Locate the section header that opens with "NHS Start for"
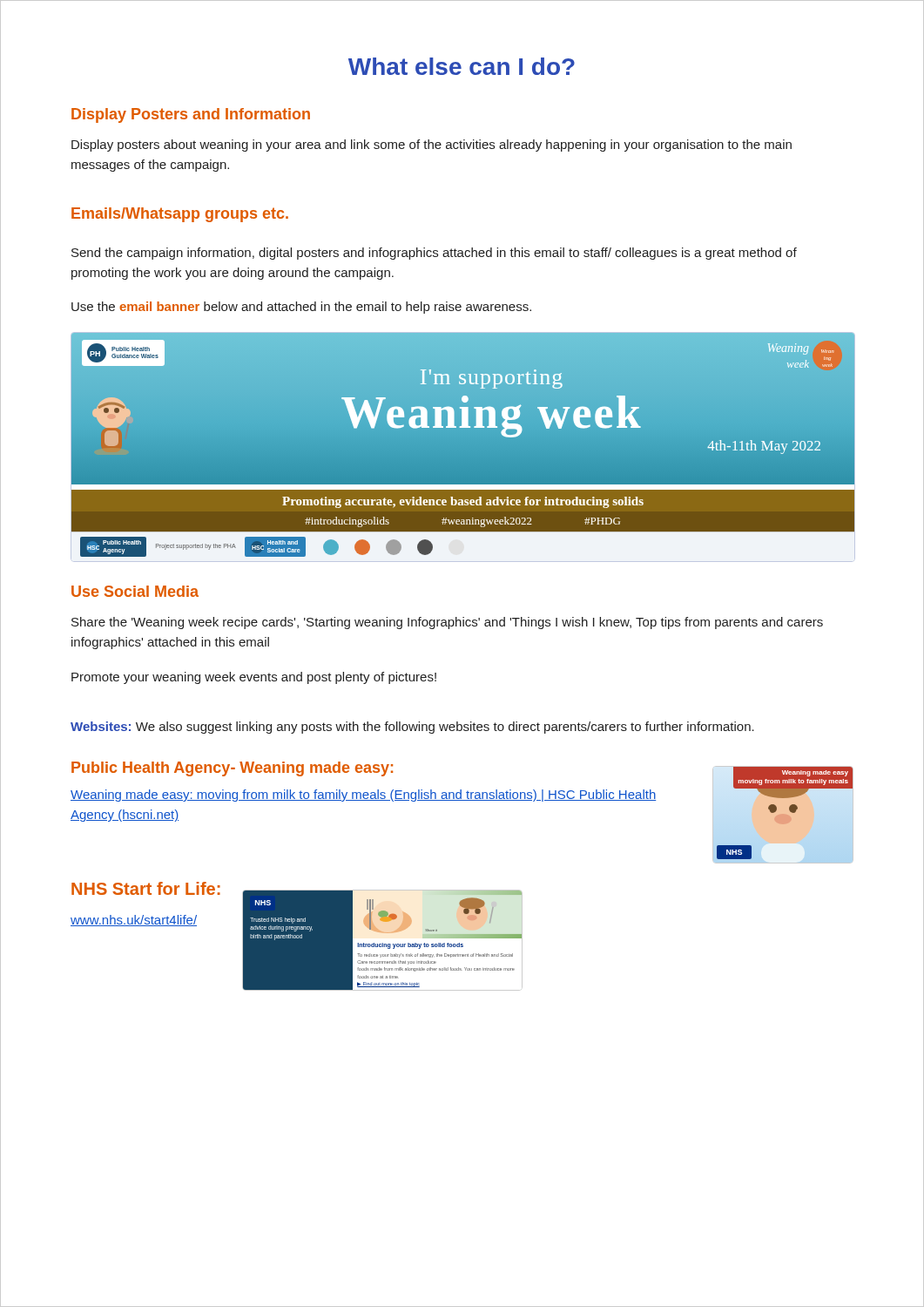 pos(146,889)
